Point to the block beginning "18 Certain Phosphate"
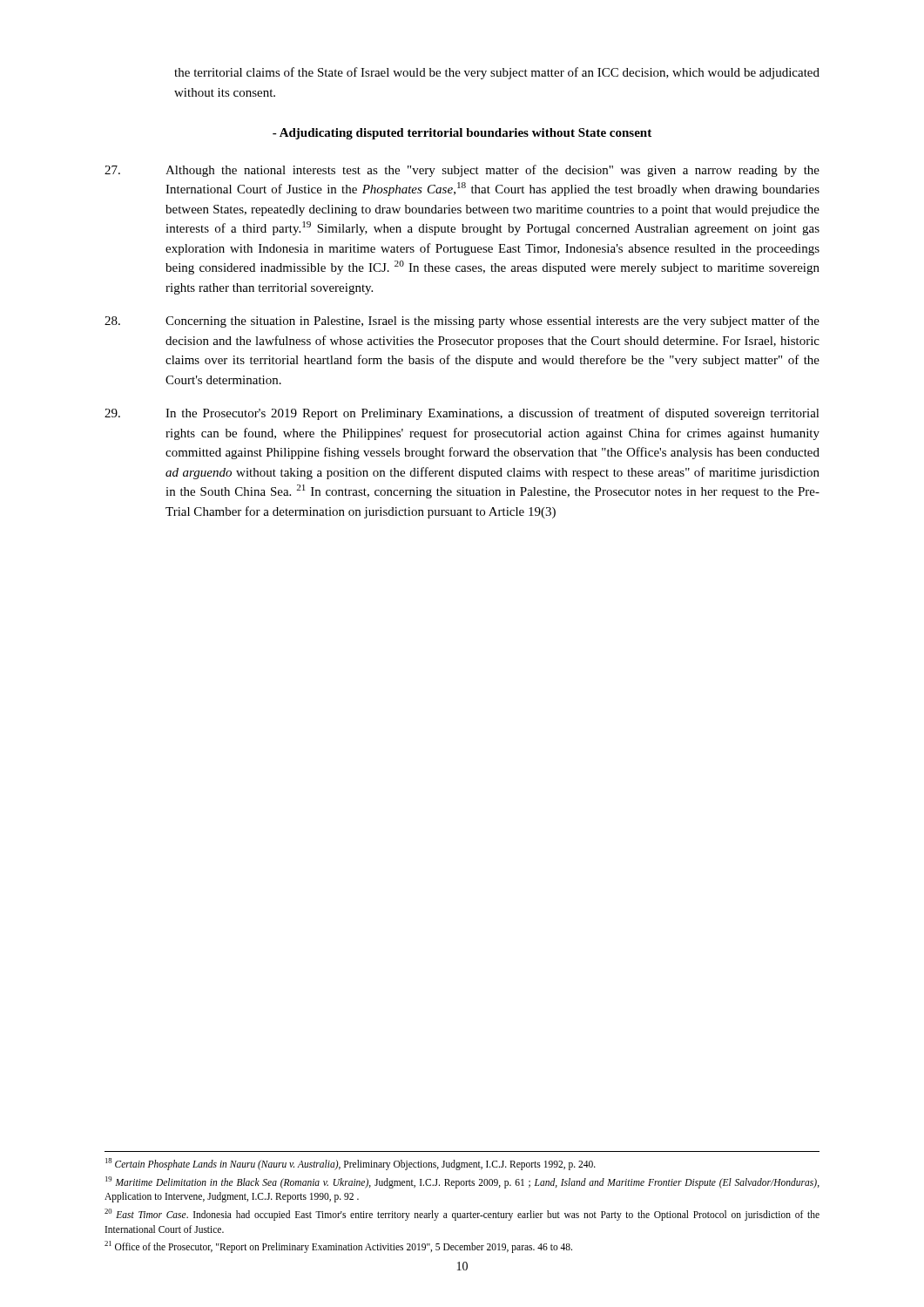Screen dimensions: 1307x924 click(x=350, y=1163)
